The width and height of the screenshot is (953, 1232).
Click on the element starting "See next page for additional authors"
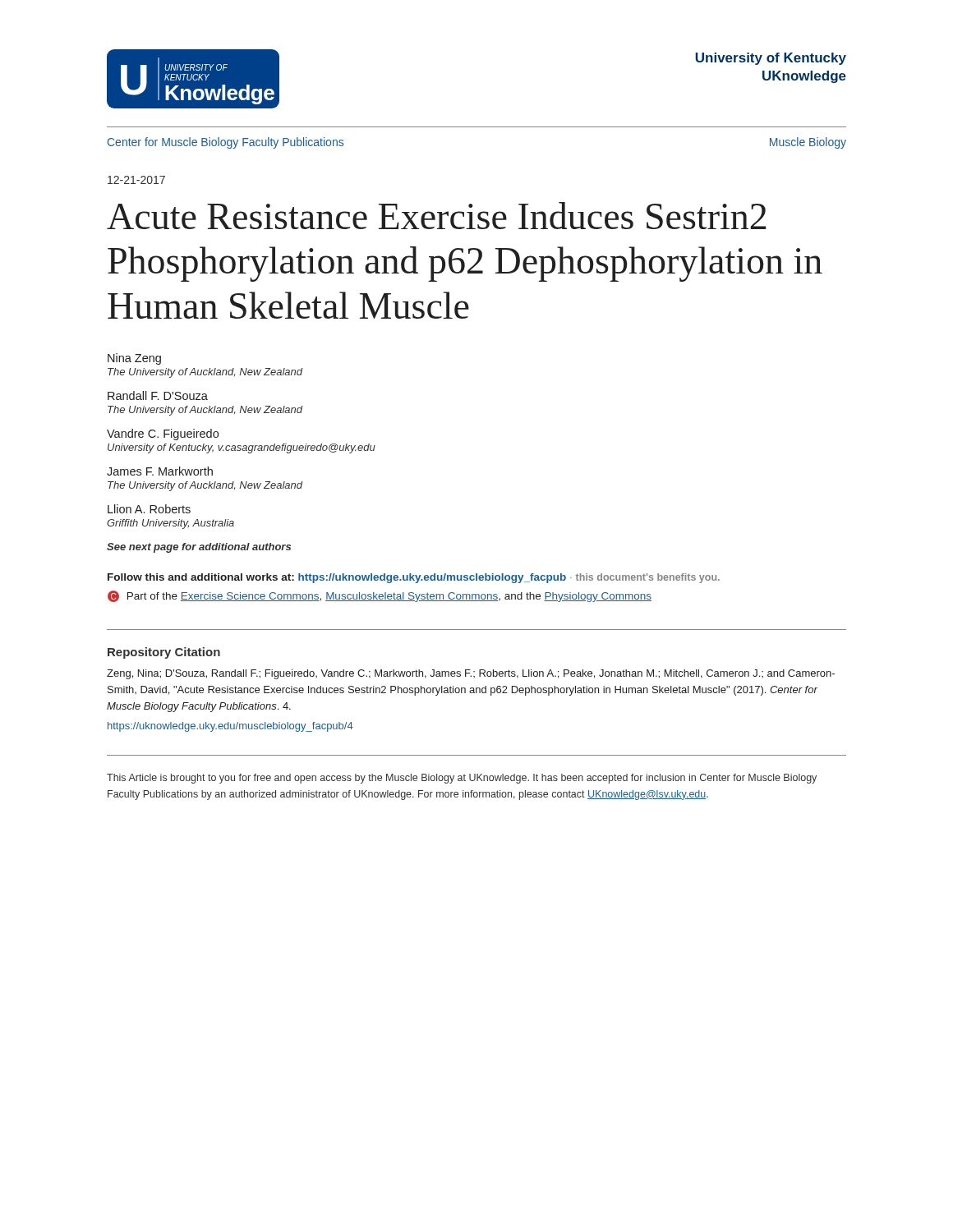tap(199, 546)
